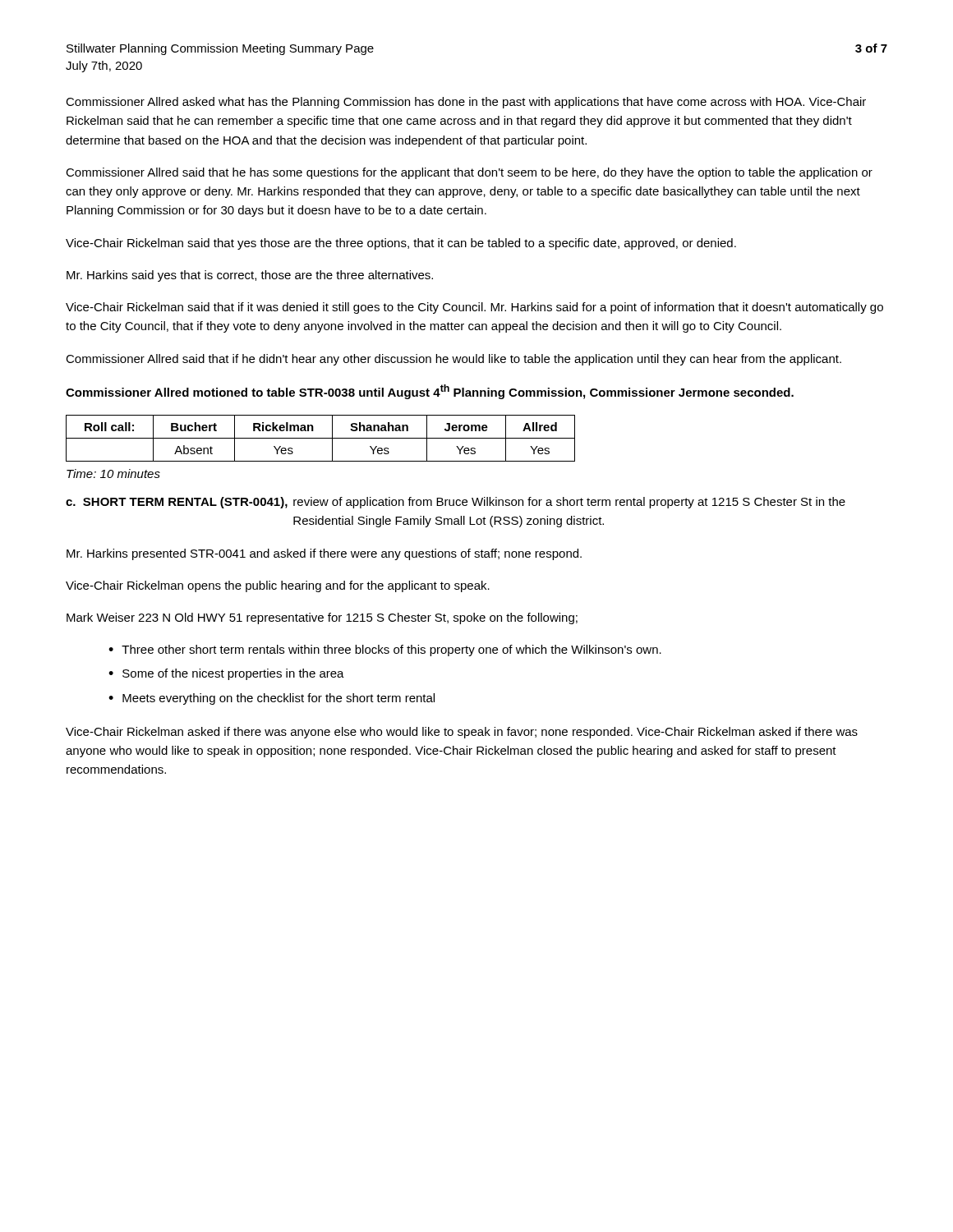The width and height of the screenshot is (953, 1232).
Task: Locate the list item with the text "• Three other short term"
Action: 498,650
